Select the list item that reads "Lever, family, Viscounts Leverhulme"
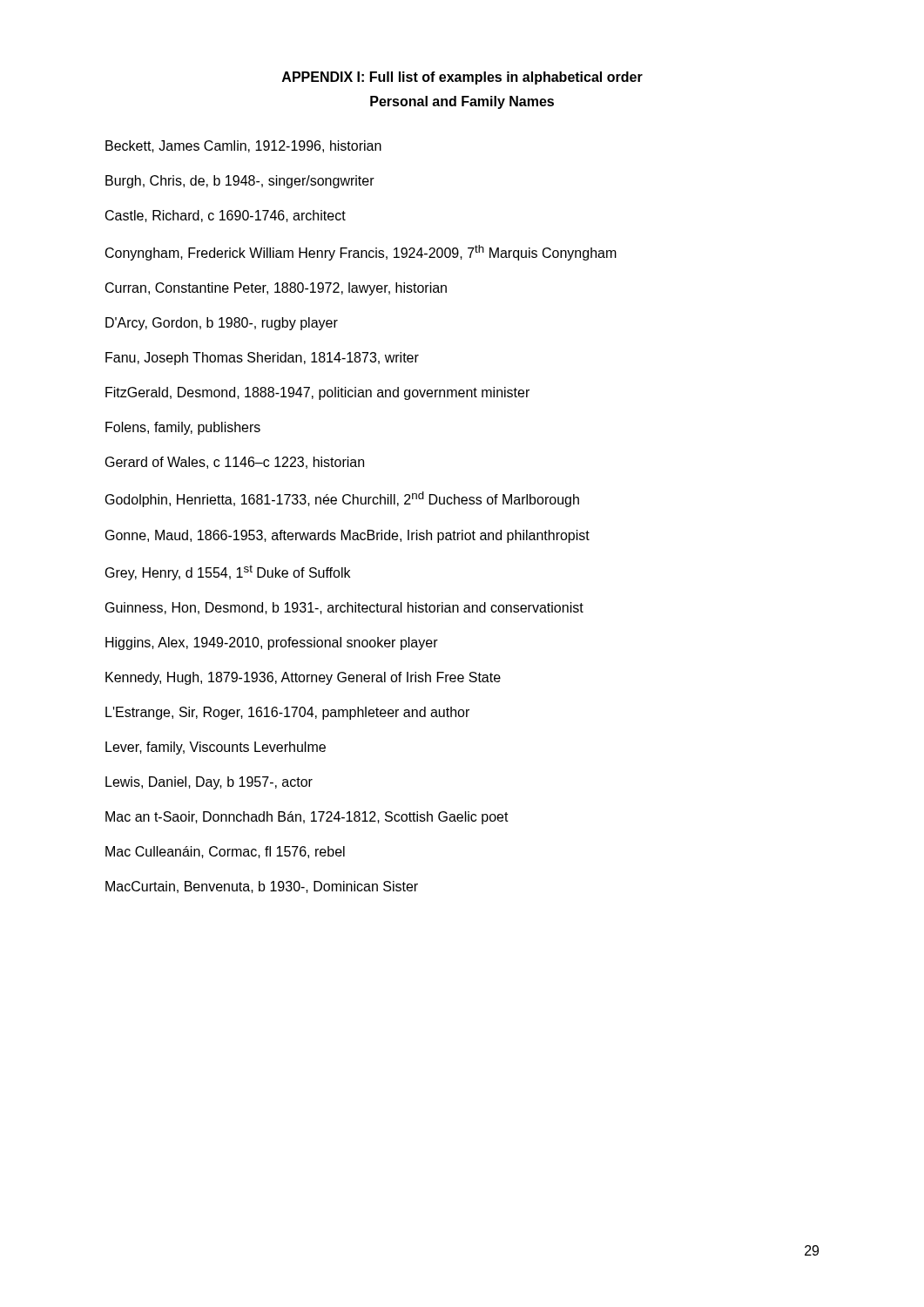924x1307 pixels. click(215, 747)
